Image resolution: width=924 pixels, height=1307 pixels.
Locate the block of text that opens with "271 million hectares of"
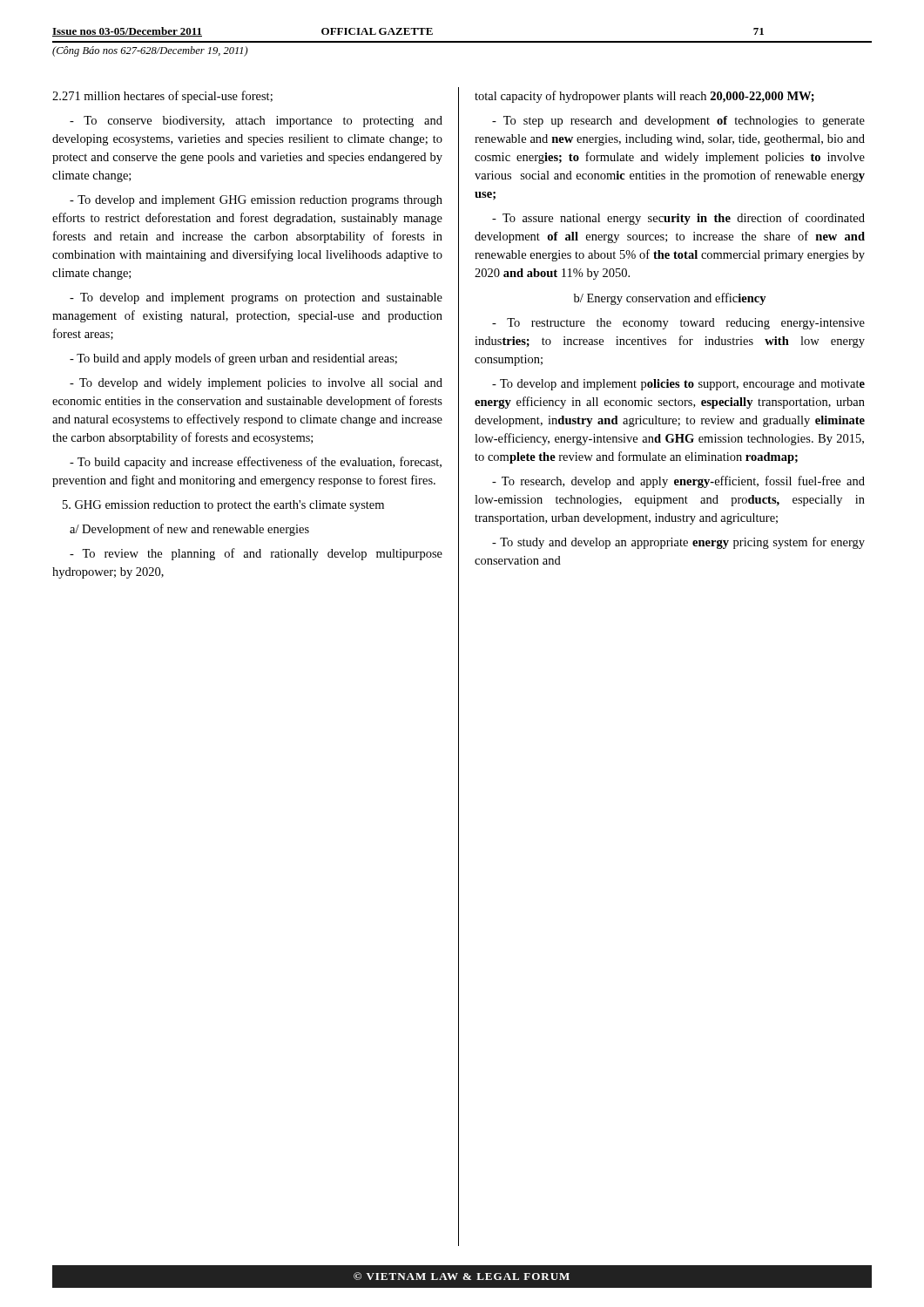tap(247, 96)
